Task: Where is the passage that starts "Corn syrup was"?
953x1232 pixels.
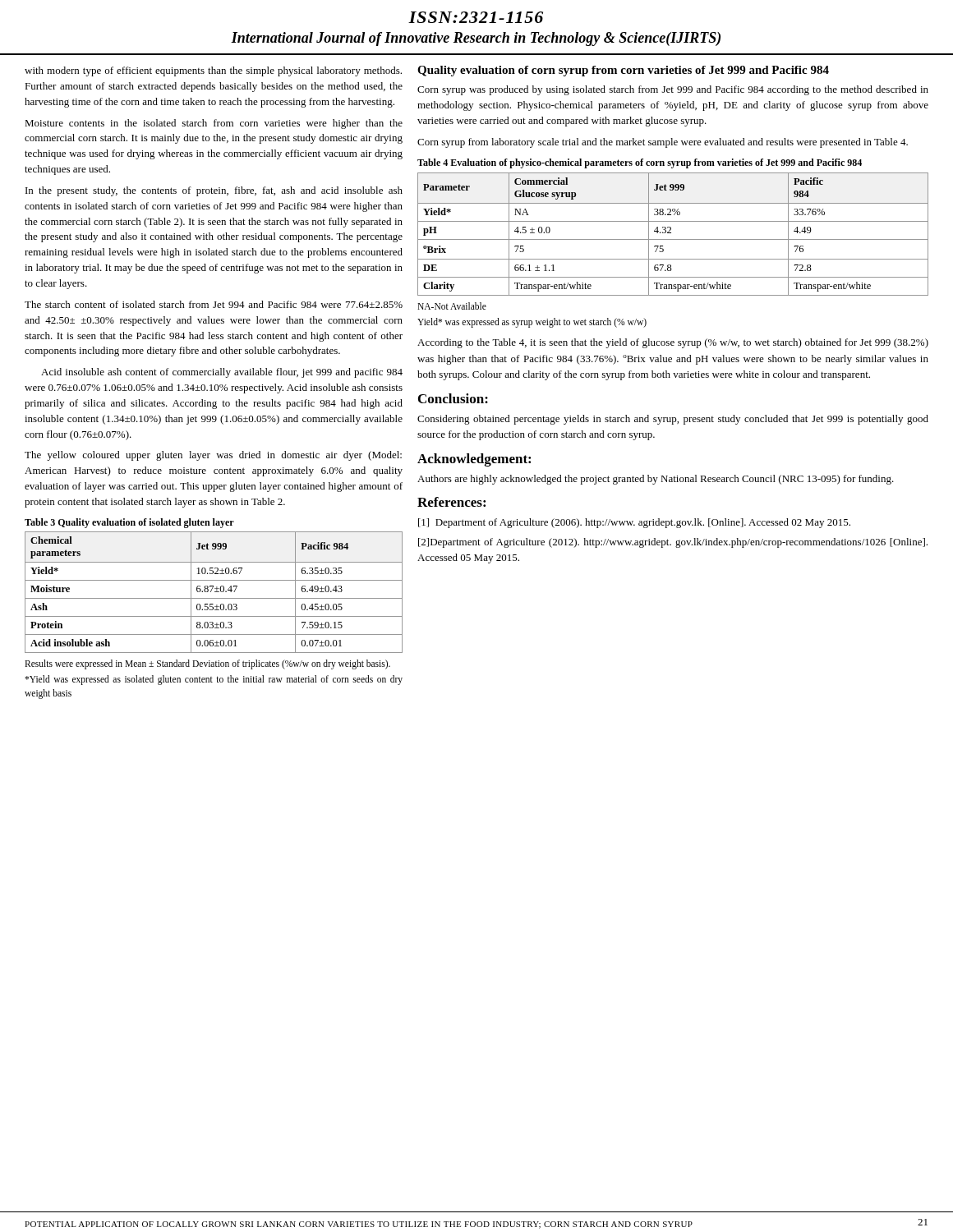Action: tap(673, 116)
